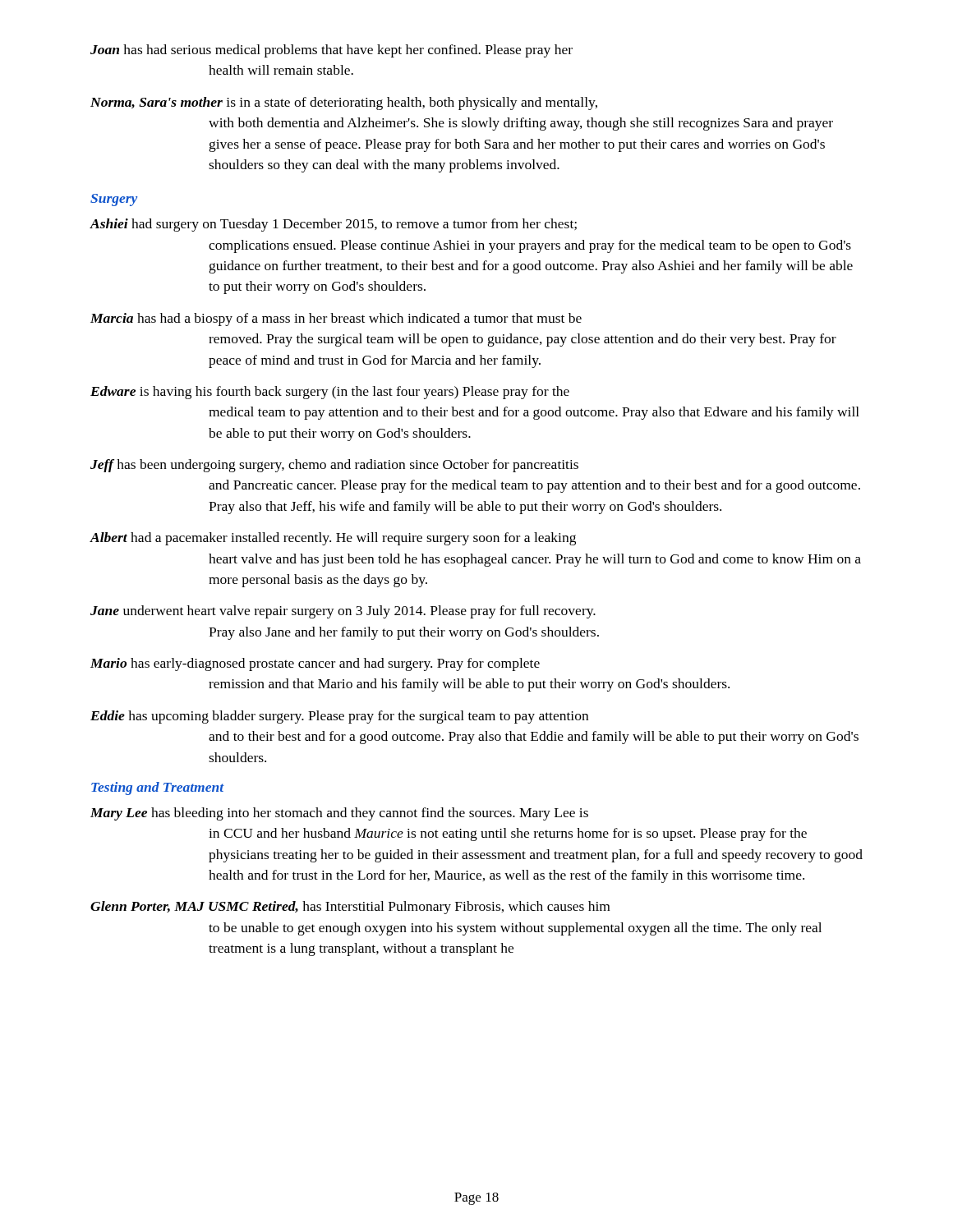Locate the block of text that opens with "Marcia has had a biospy"

click(476, 340)
